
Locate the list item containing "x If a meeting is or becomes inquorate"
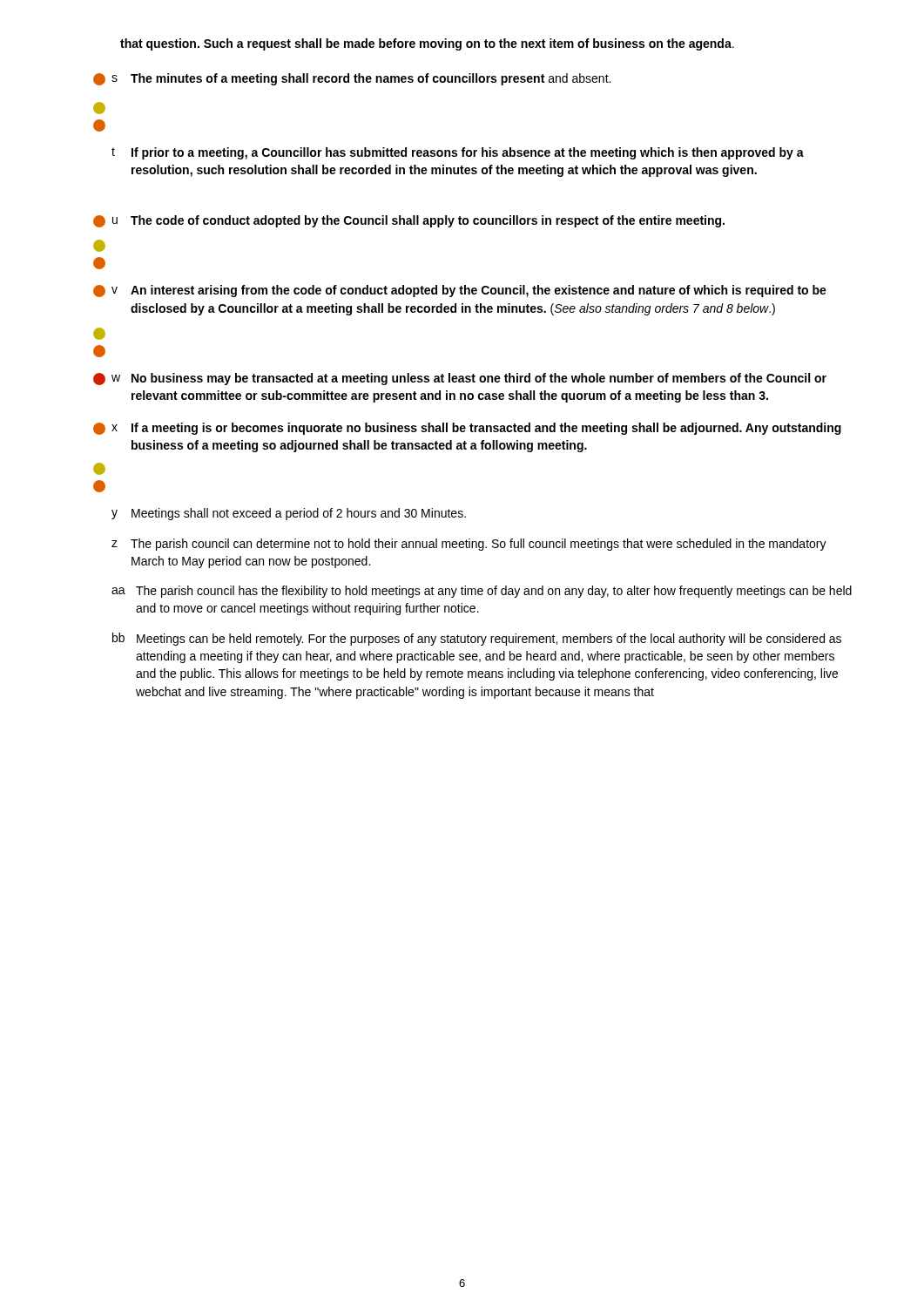tap(471, 436)
